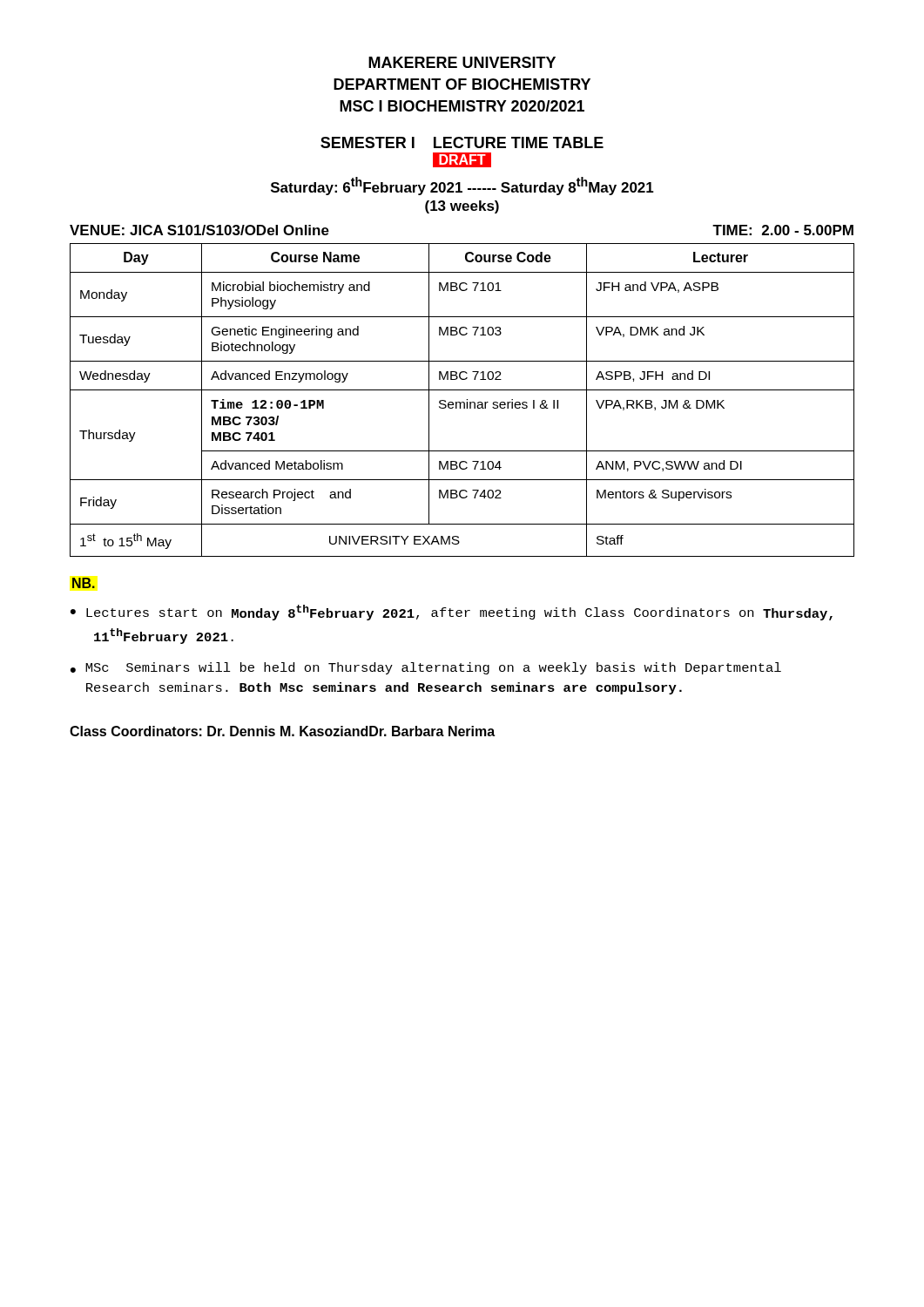Click the title that begins "MAKERERE UNIVERSITY DEPARTMENT"
Image resolution: width=924 pixels, height=1307 pixels.
[462, 85]
